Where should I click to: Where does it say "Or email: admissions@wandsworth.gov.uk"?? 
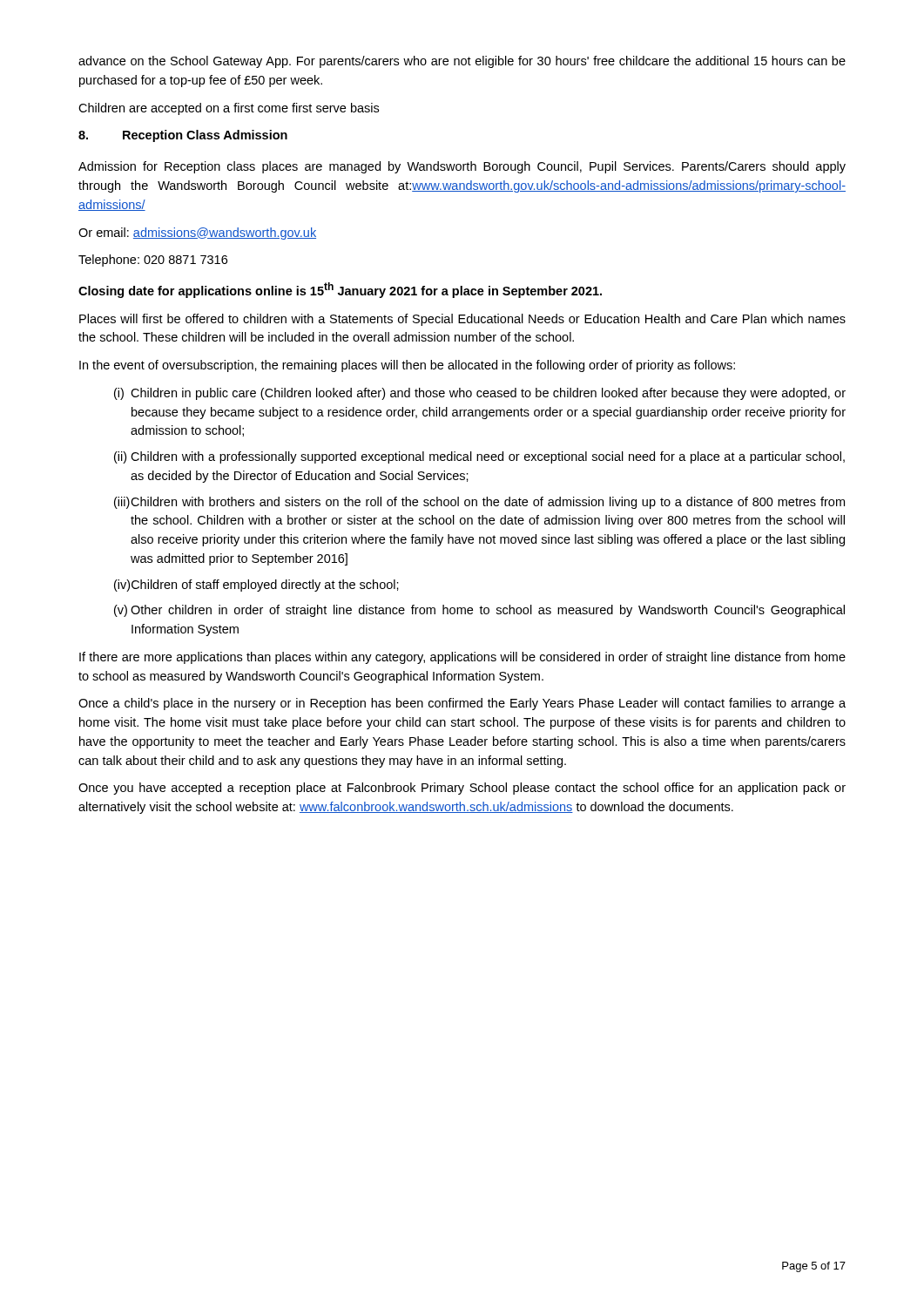197,234
